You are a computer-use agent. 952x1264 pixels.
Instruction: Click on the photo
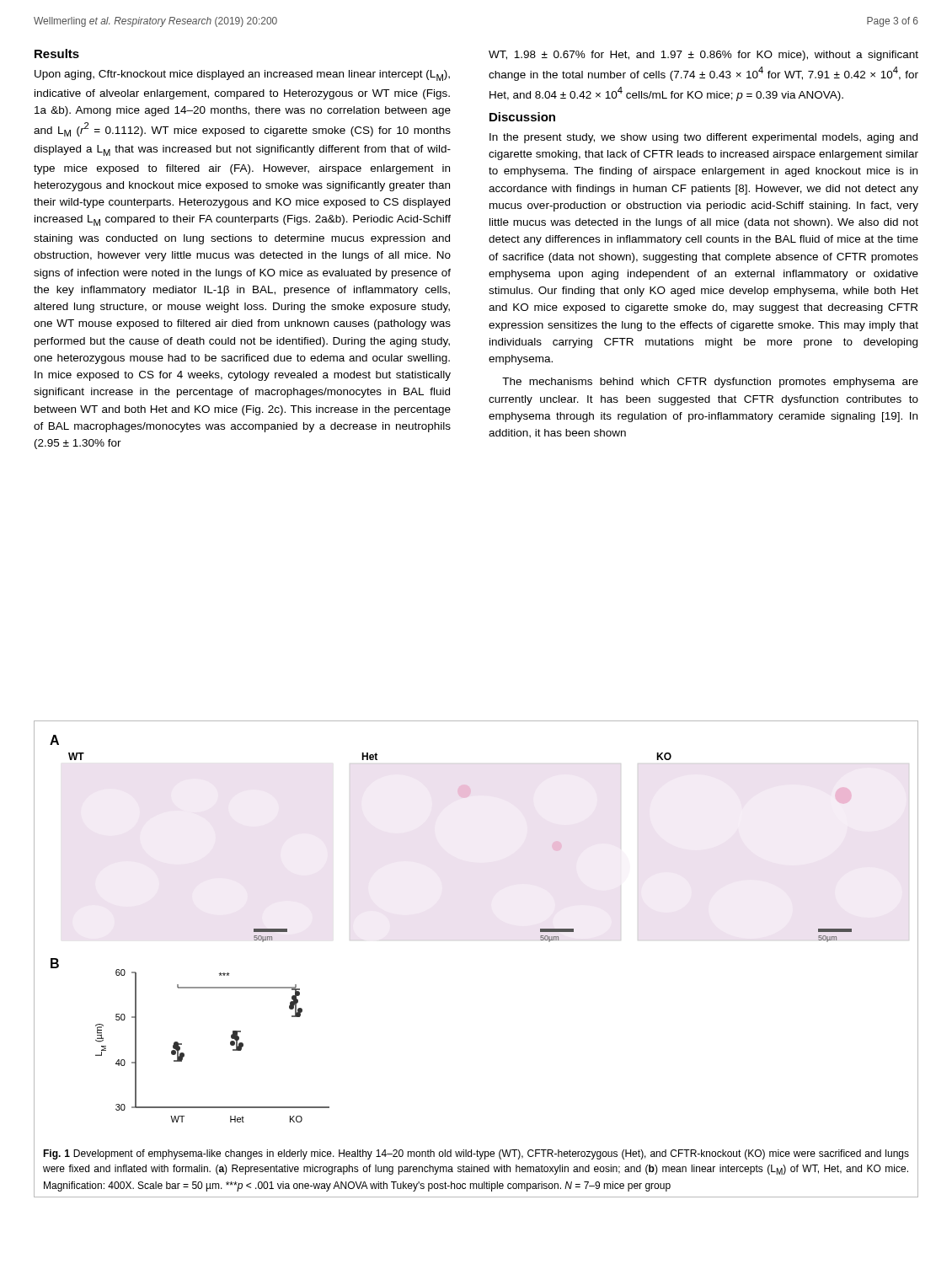476,959
